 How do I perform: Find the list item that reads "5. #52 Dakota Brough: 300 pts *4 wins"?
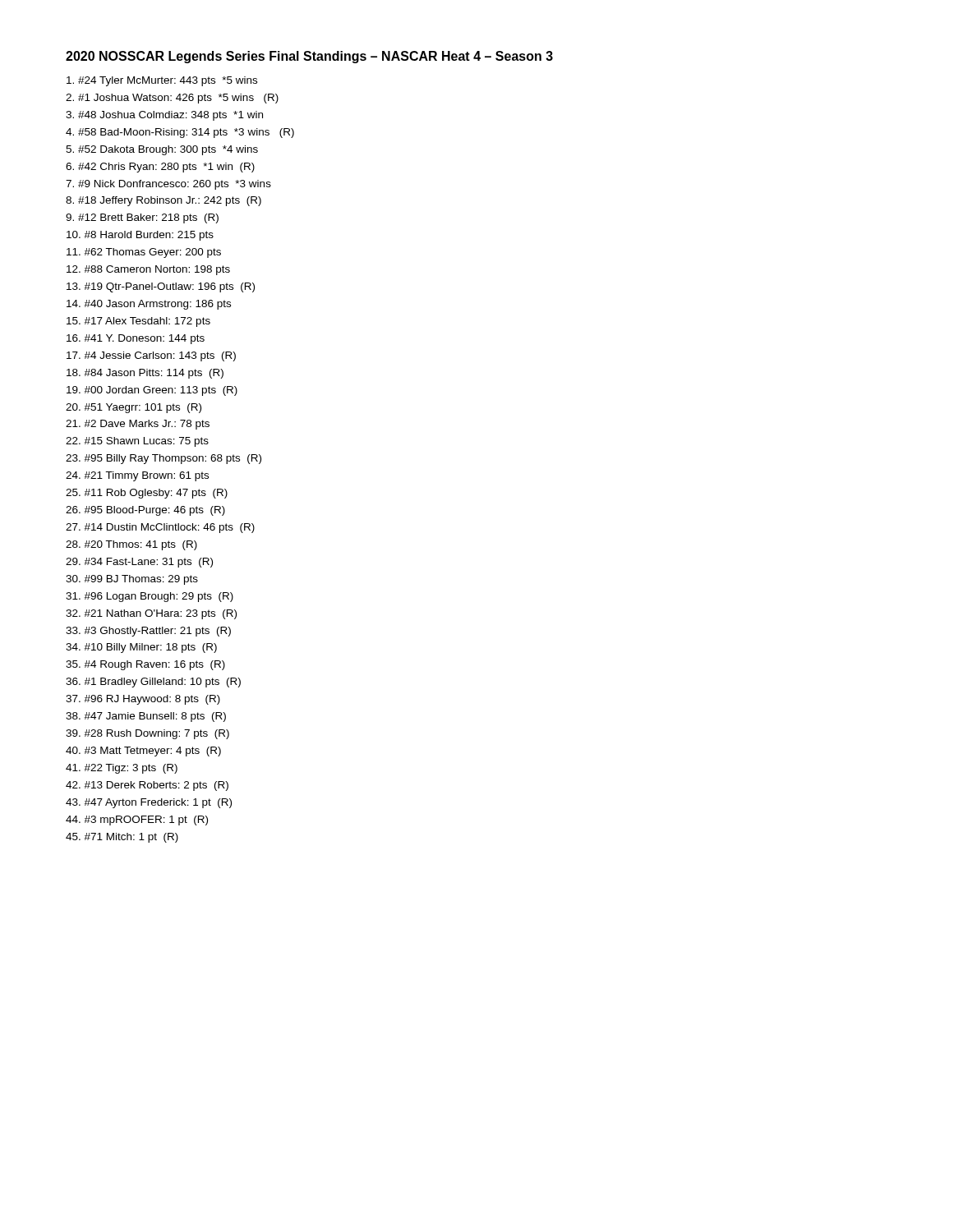(162, 149)
